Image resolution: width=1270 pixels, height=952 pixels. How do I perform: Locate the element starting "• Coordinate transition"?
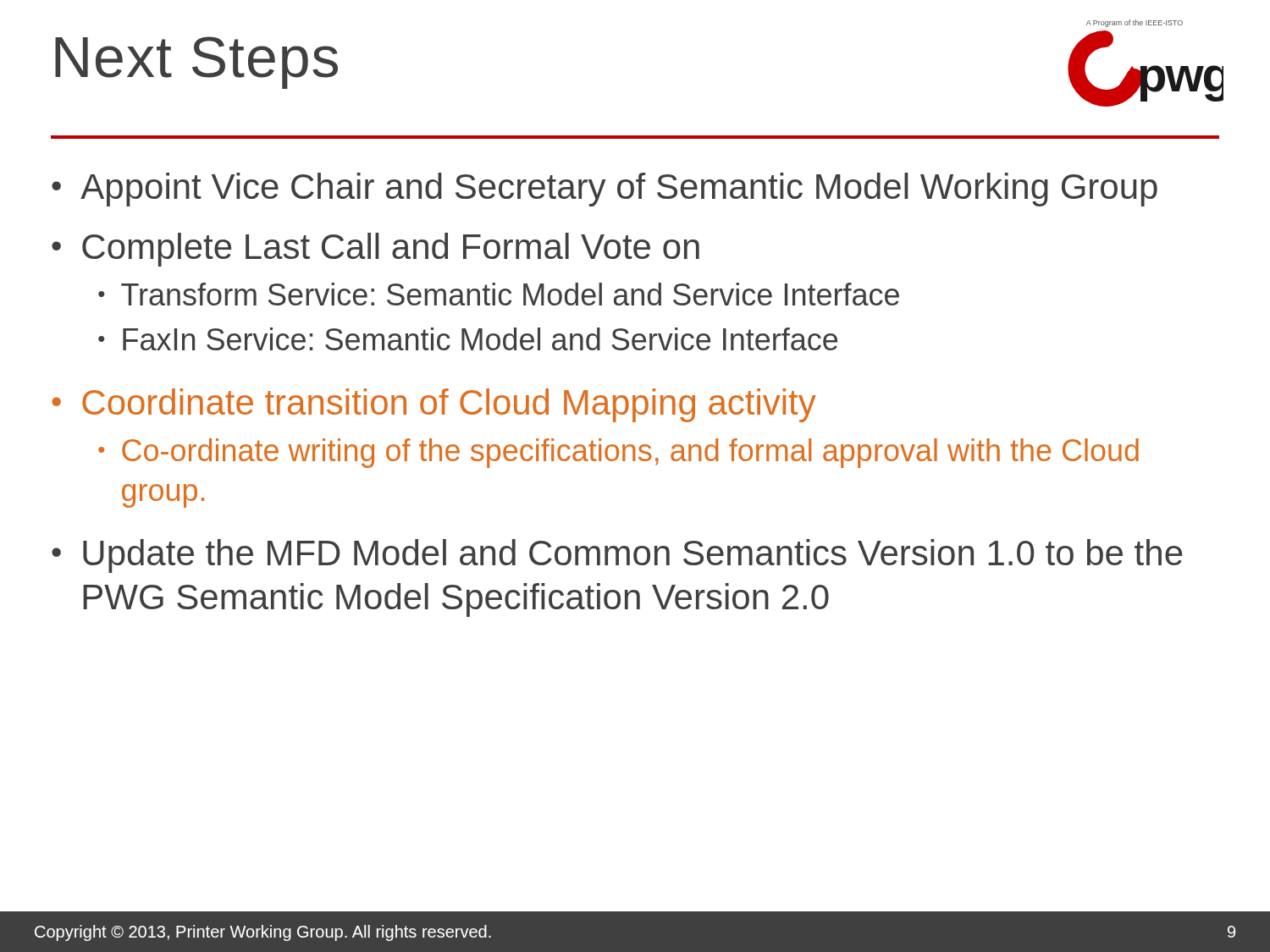635,448
